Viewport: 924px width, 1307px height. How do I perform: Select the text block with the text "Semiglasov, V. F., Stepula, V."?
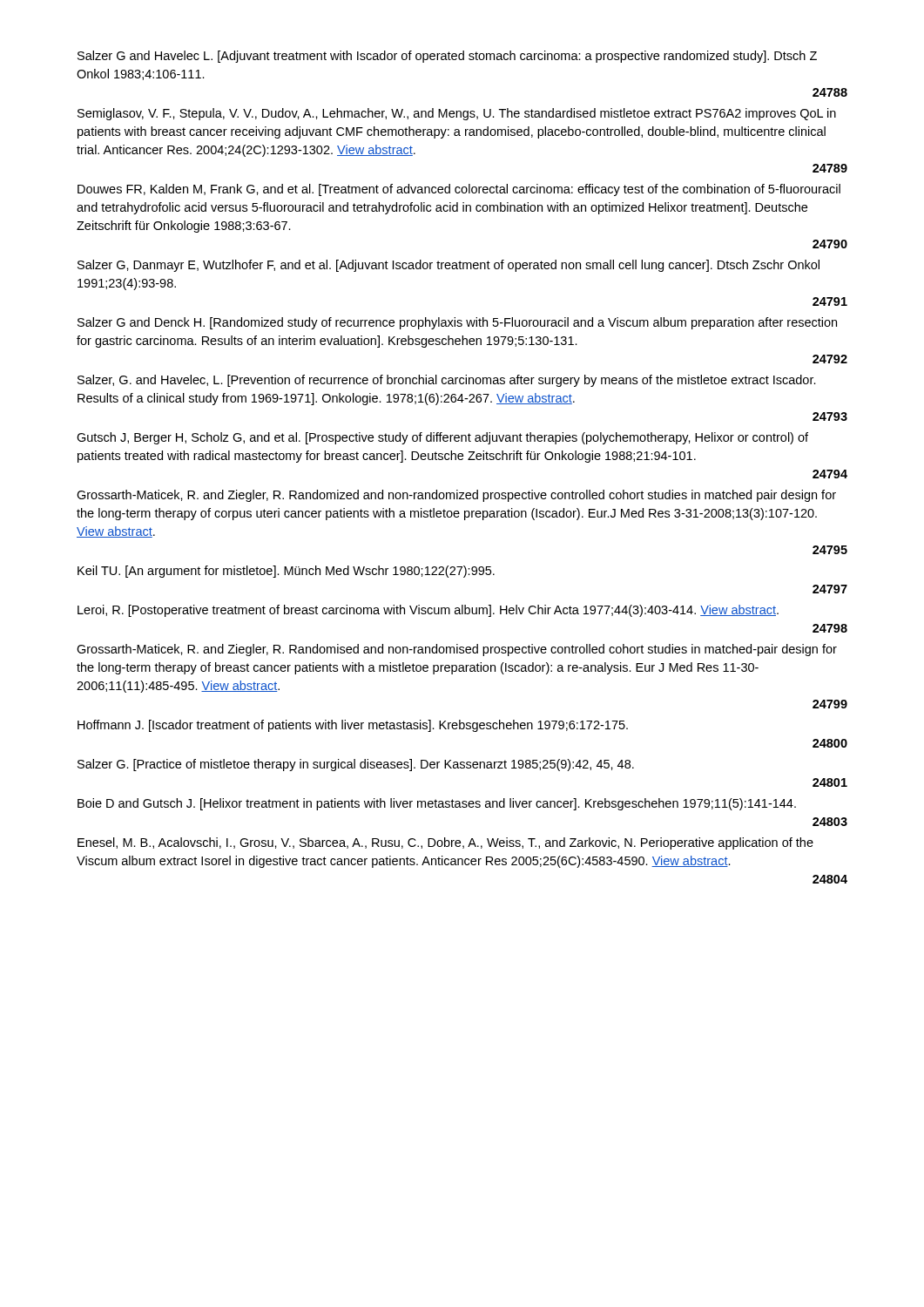coord(456,132)
